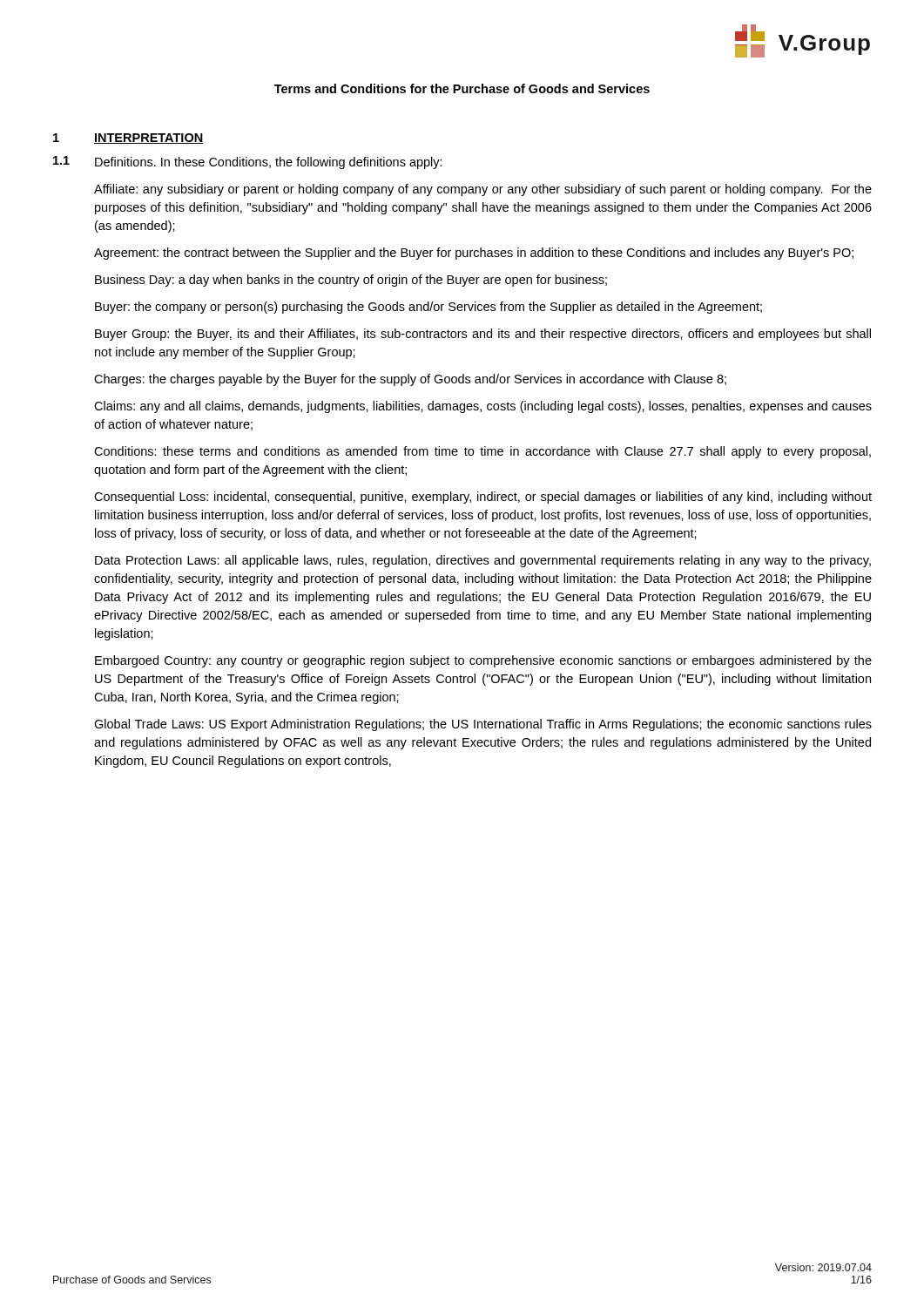This screenshot has height=1307, width=924.
Task: Point to the text starting "Charges: the charges"
Action: point(411,379)
